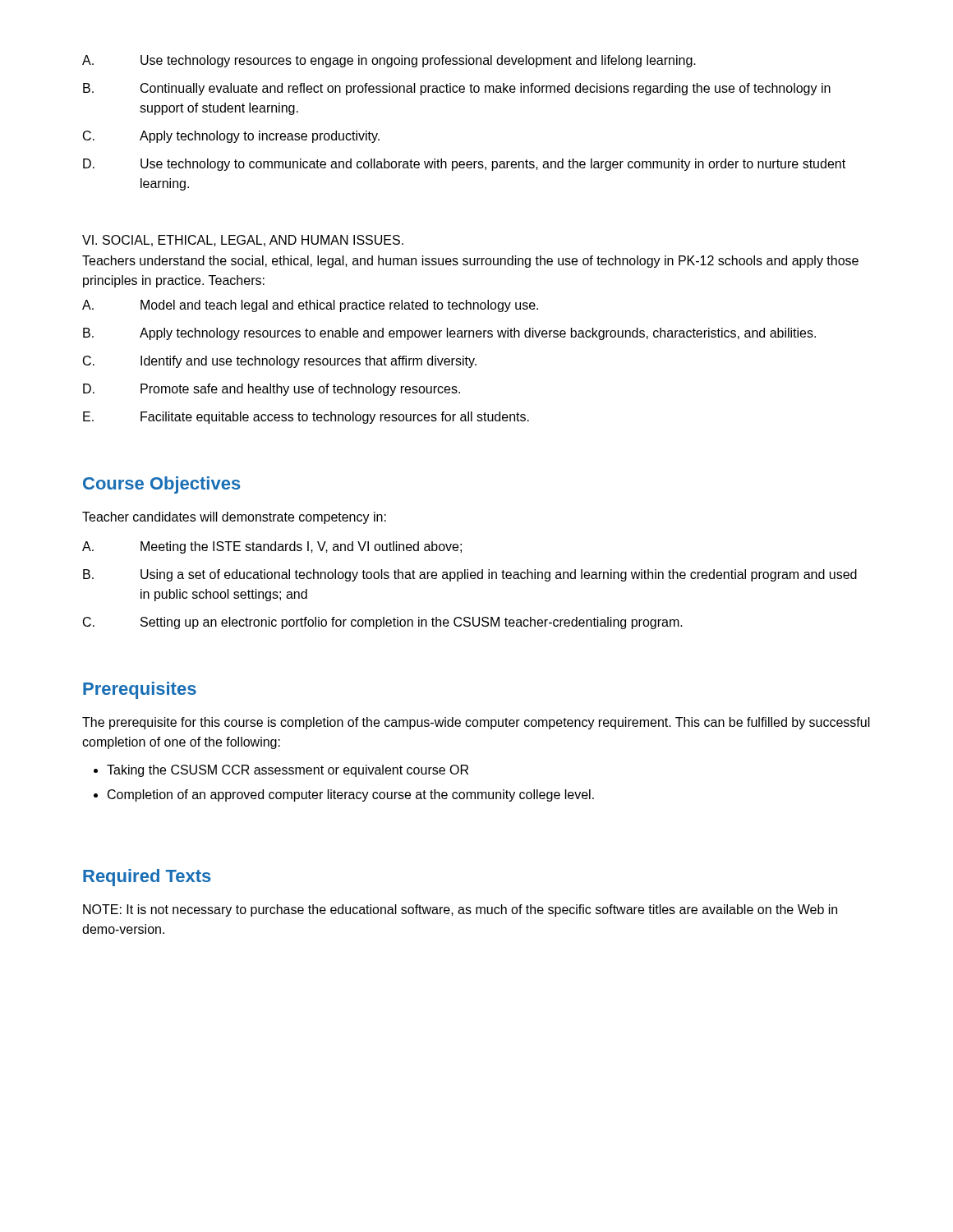Find the list item with the text "Taking the CSUSM"
The width and height of the screenshot is (953, 1232).
click(x=288, y=771)
